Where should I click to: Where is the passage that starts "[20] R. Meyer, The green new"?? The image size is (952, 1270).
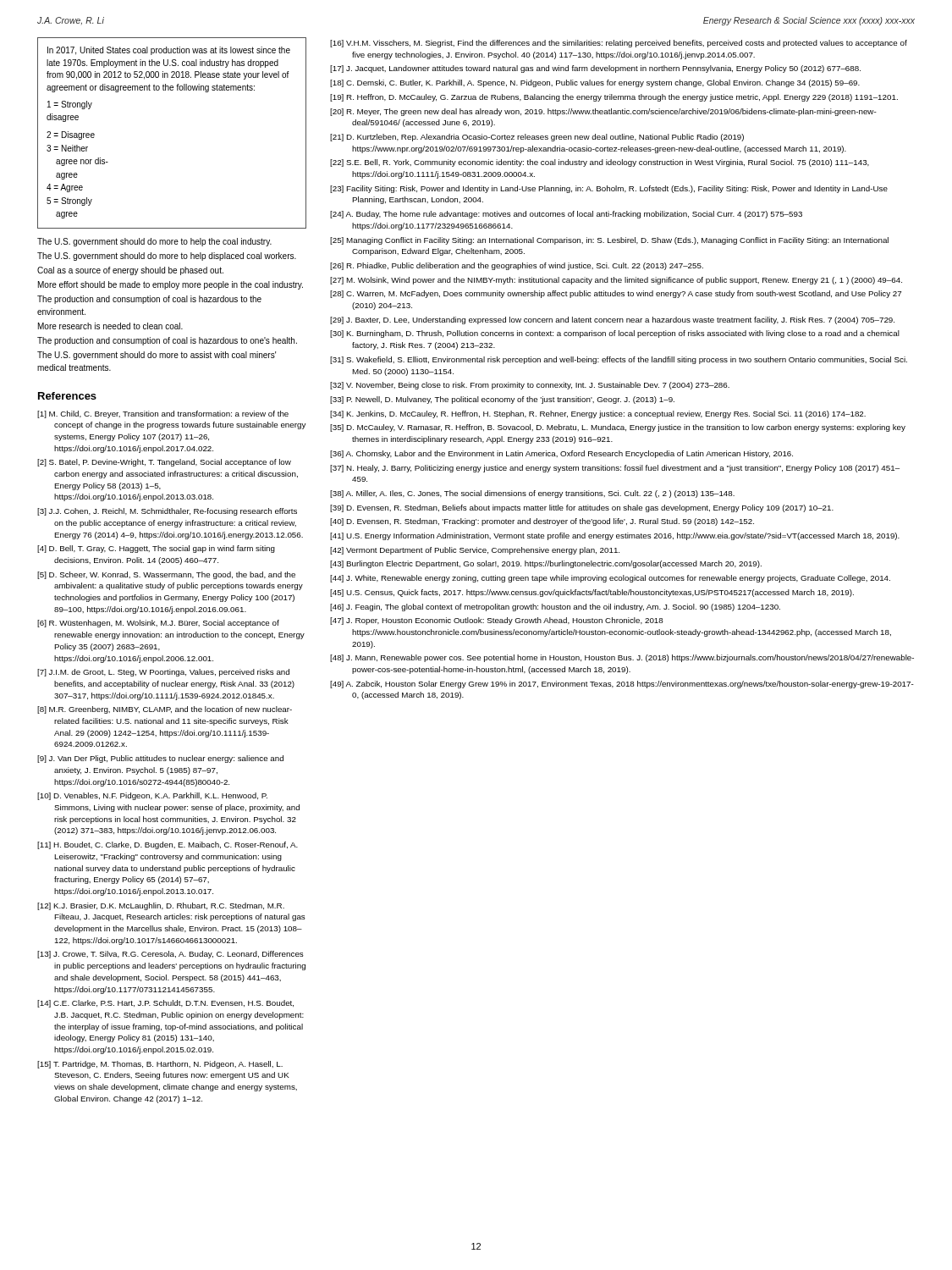(x=603, y=117)
